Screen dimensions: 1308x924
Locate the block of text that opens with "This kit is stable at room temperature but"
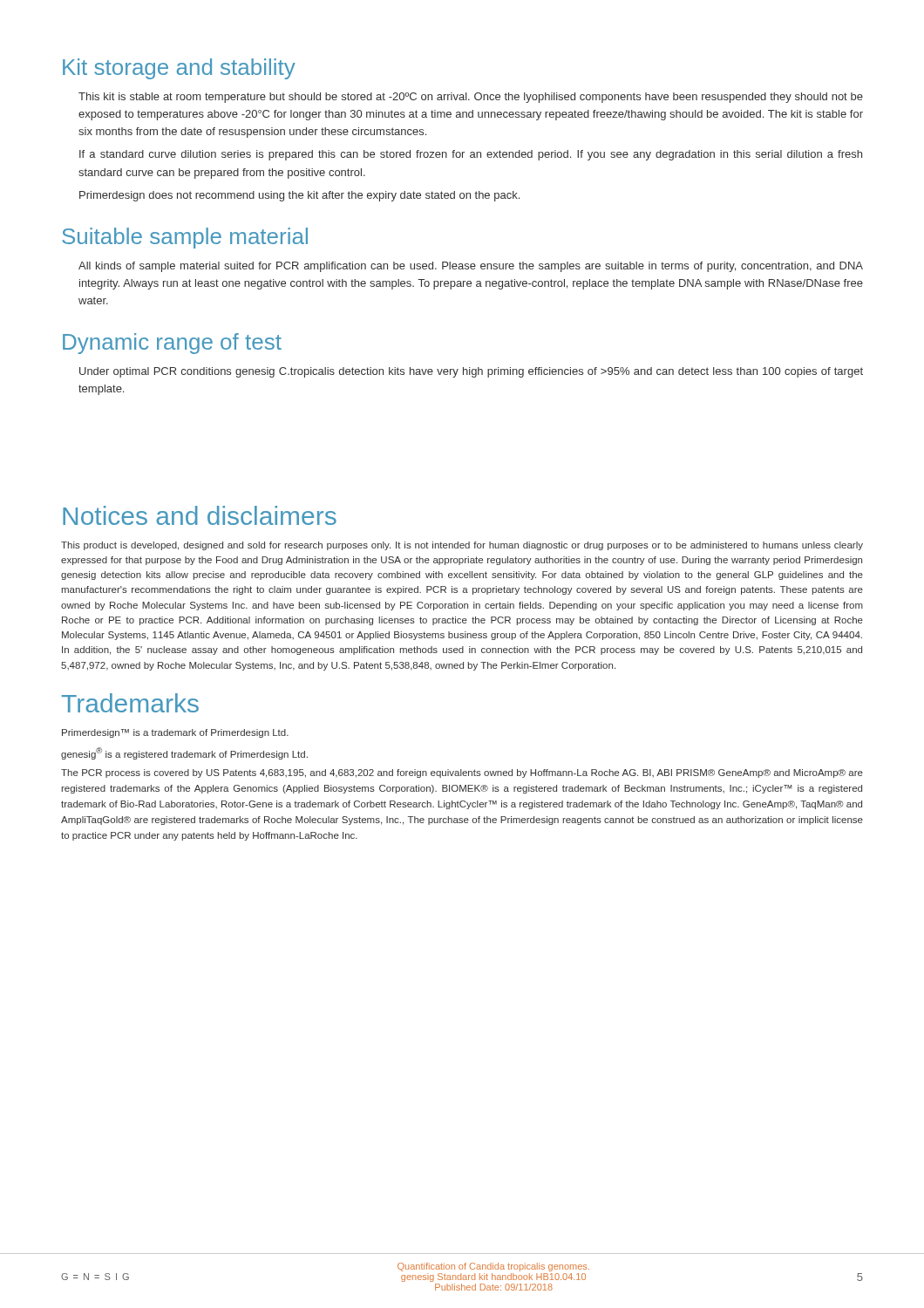pos(471,114)
